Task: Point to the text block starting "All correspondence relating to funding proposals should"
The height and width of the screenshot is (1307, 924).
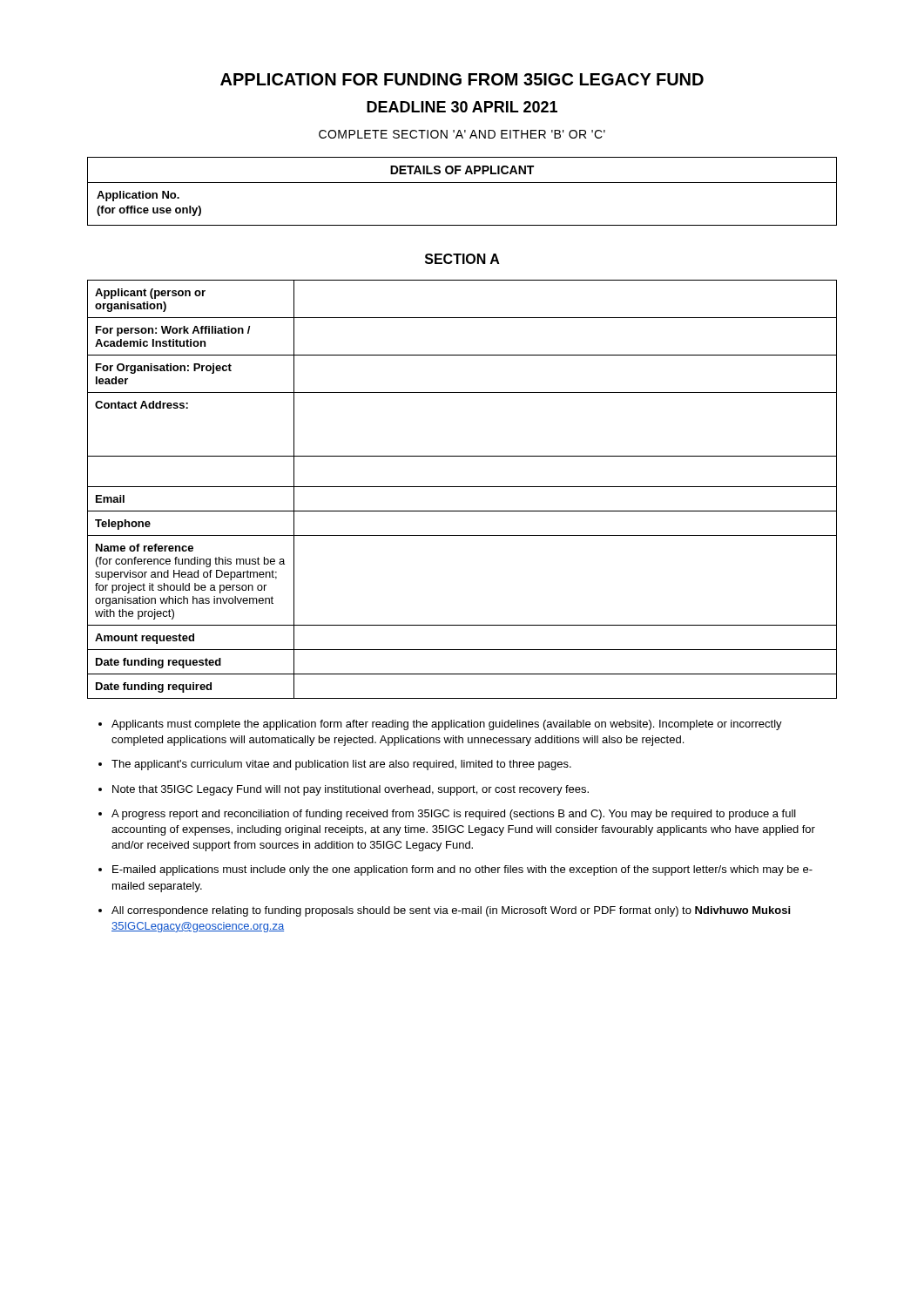Action: [x=451, y=918]
